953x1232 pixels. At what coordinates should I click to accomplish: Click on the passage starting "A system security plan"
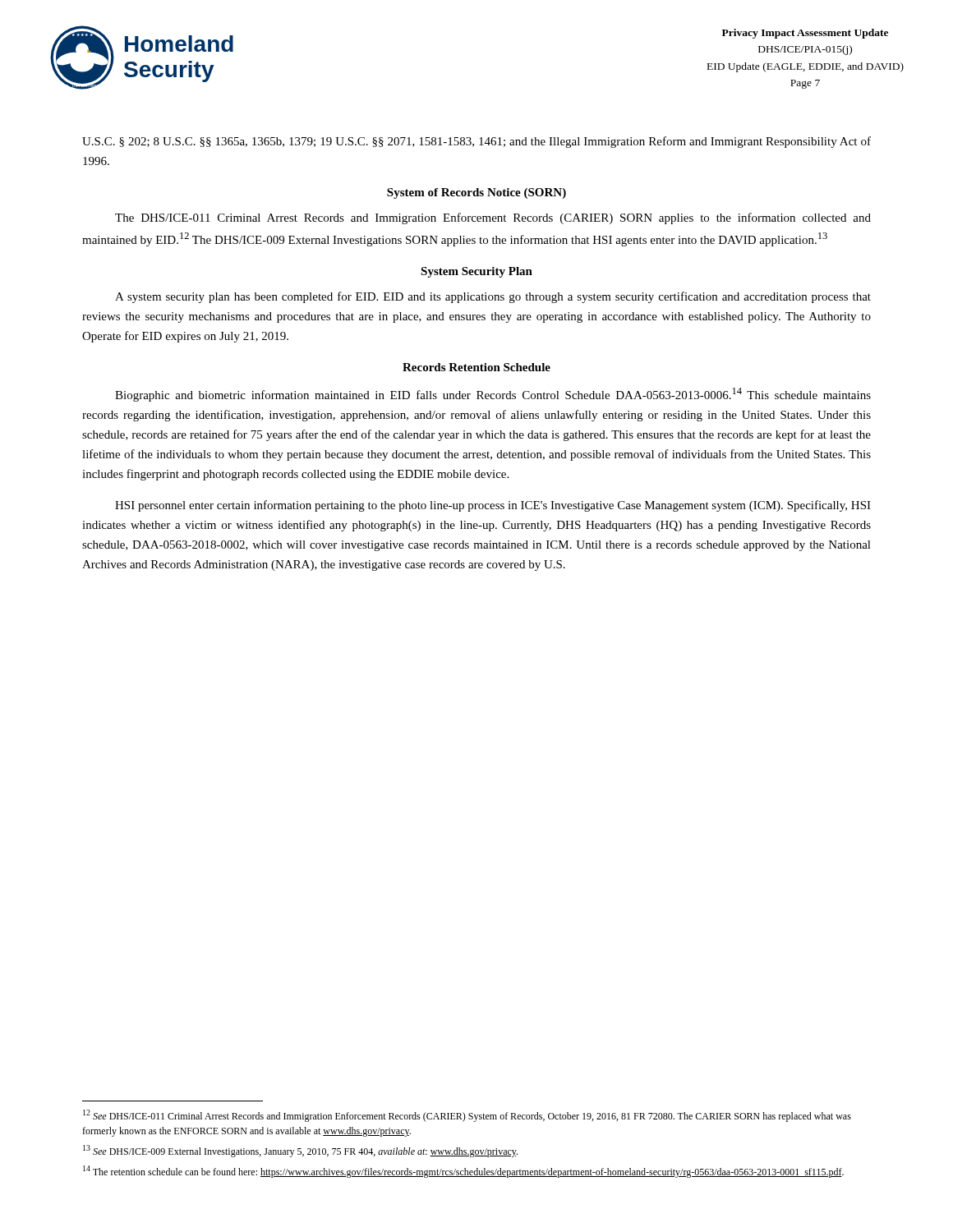[x=476, y=316]
